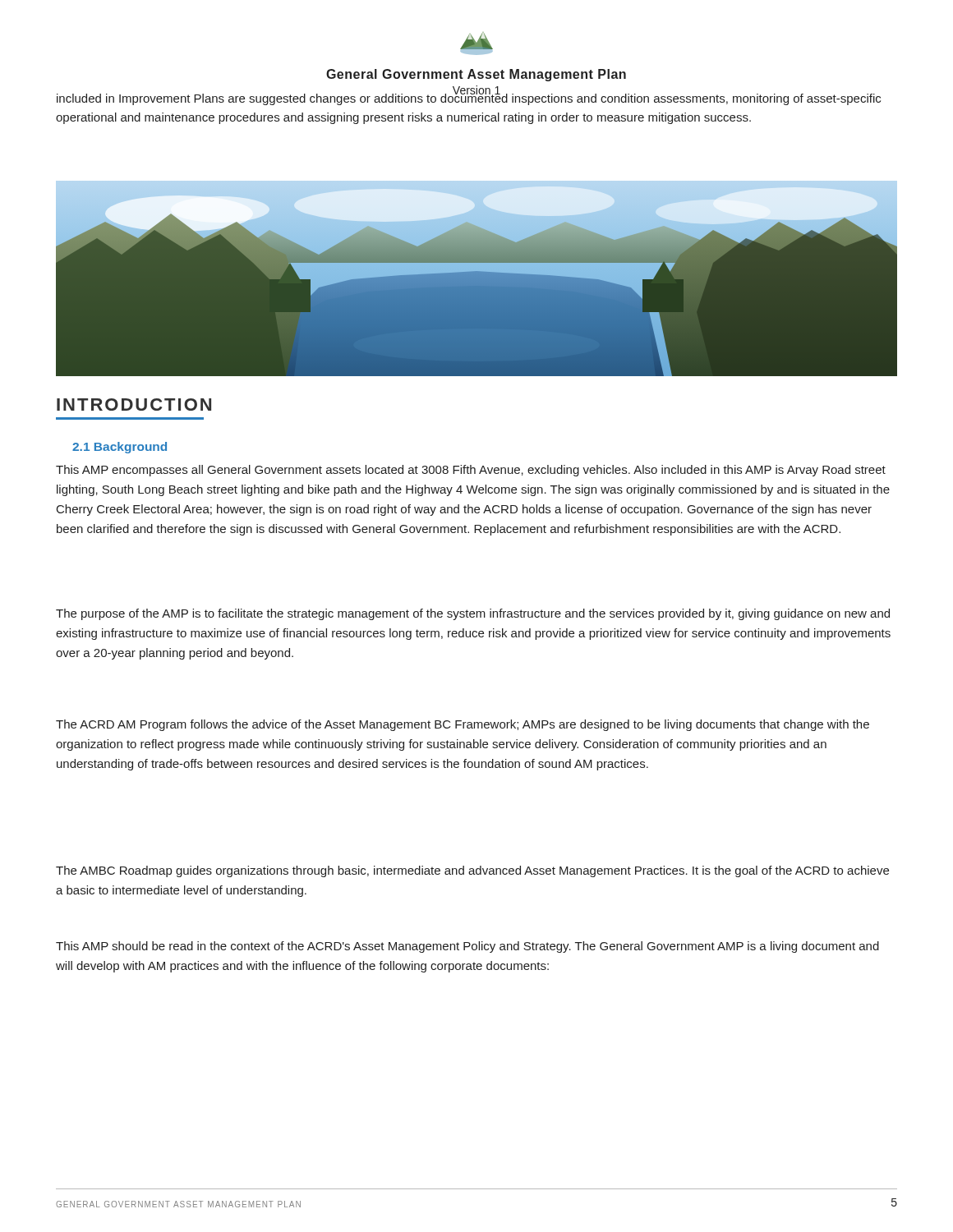This screenshot has width=953, height=1232.
Task: Click on the photo
Action: (x=476, y=278)
